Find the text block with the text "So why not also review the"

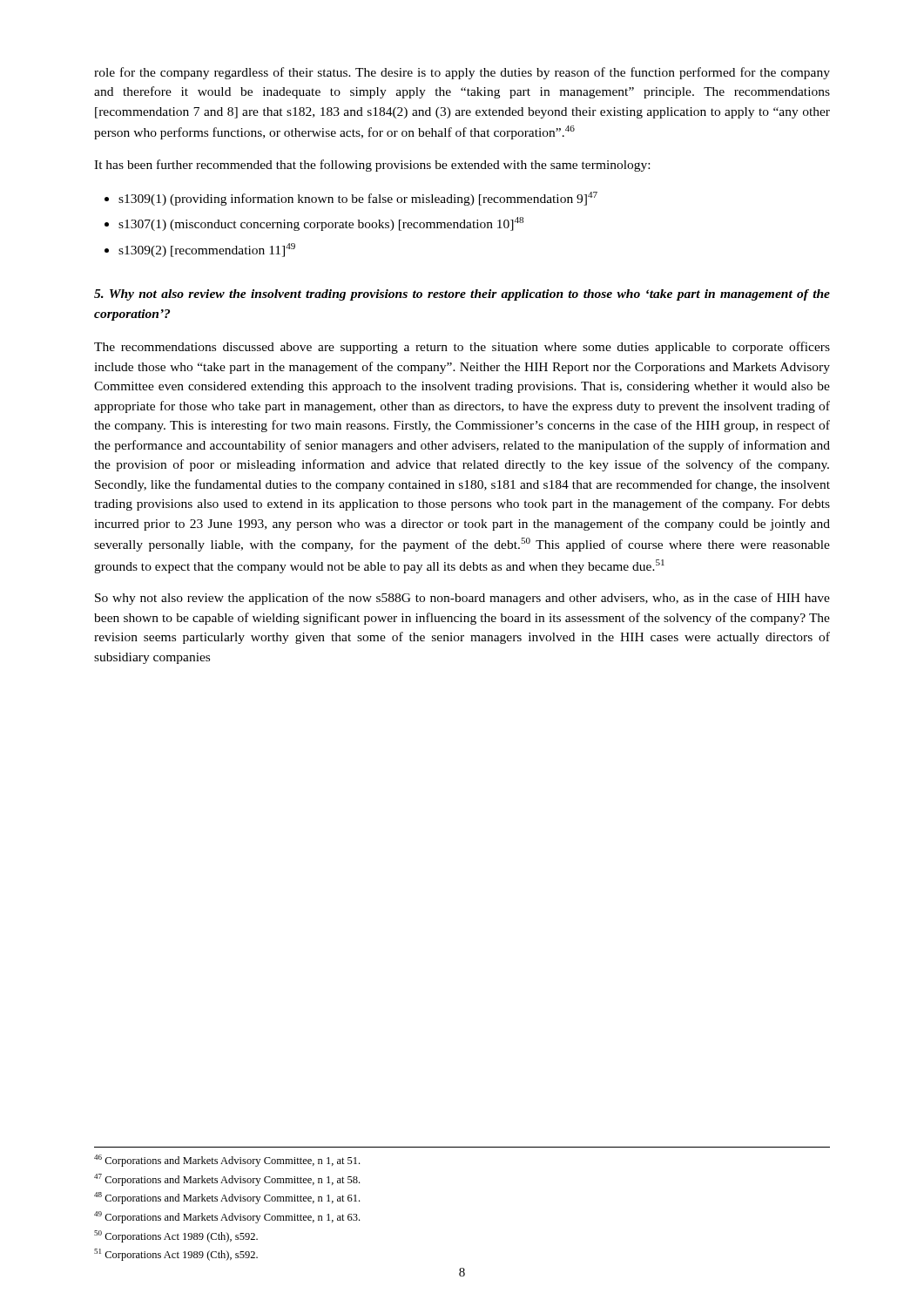[x=462, y=628]
